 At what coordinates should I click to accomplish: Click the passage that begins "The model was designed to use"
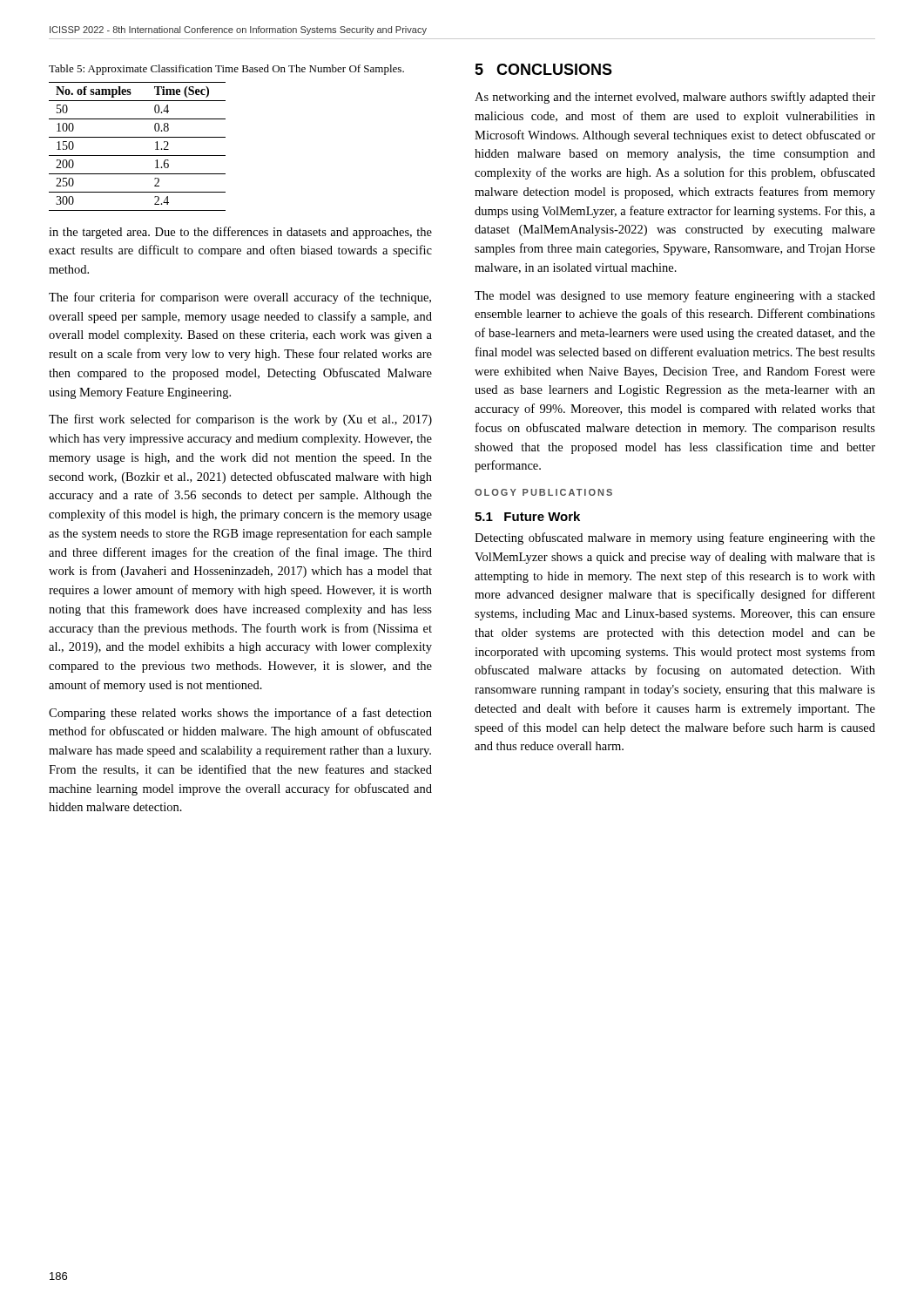675,380
